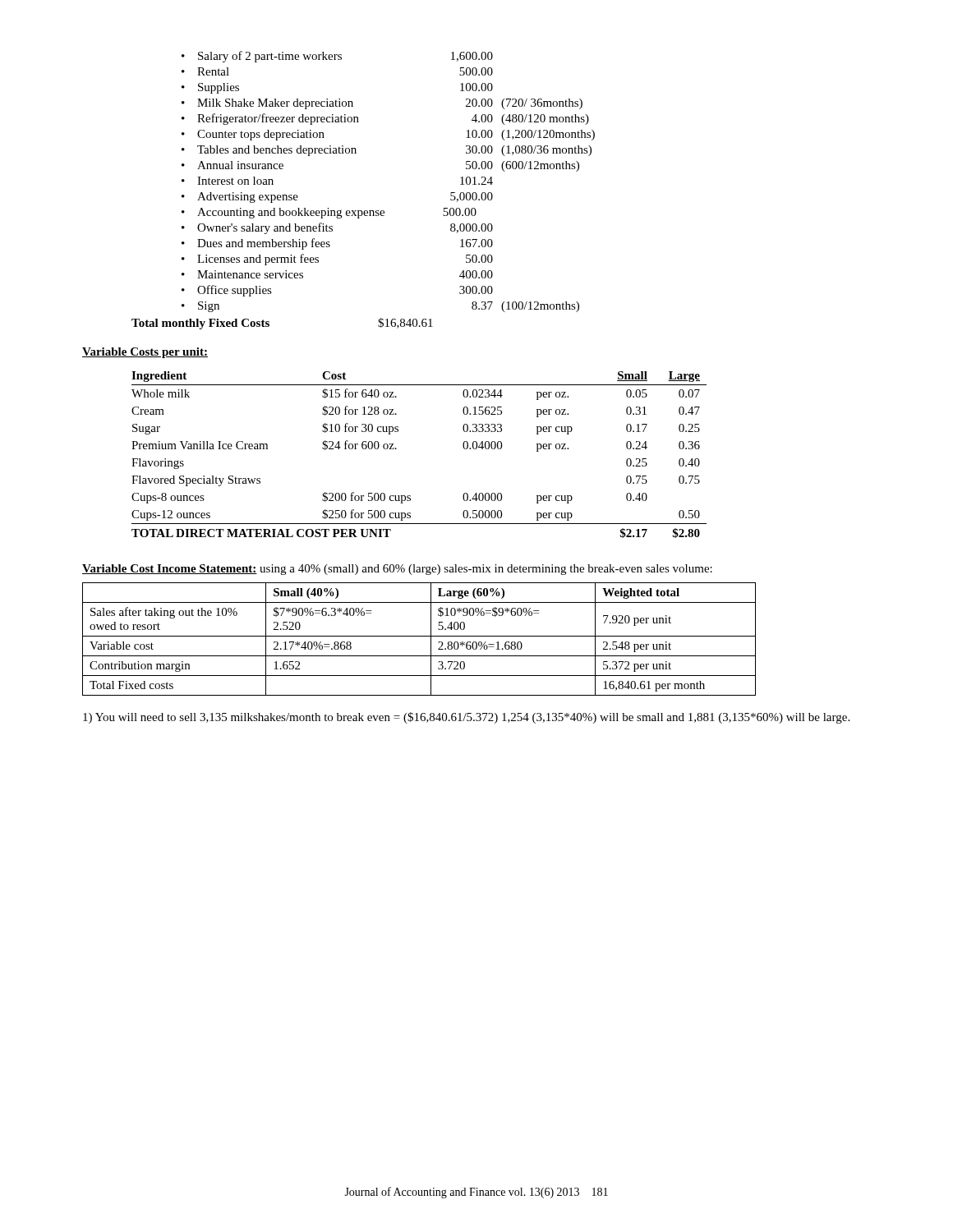Click on the text starting "Salary of 2 part-time workers1,600.00 Rental500.00"
Screen dimensions: 1232x953
[337, 57]
